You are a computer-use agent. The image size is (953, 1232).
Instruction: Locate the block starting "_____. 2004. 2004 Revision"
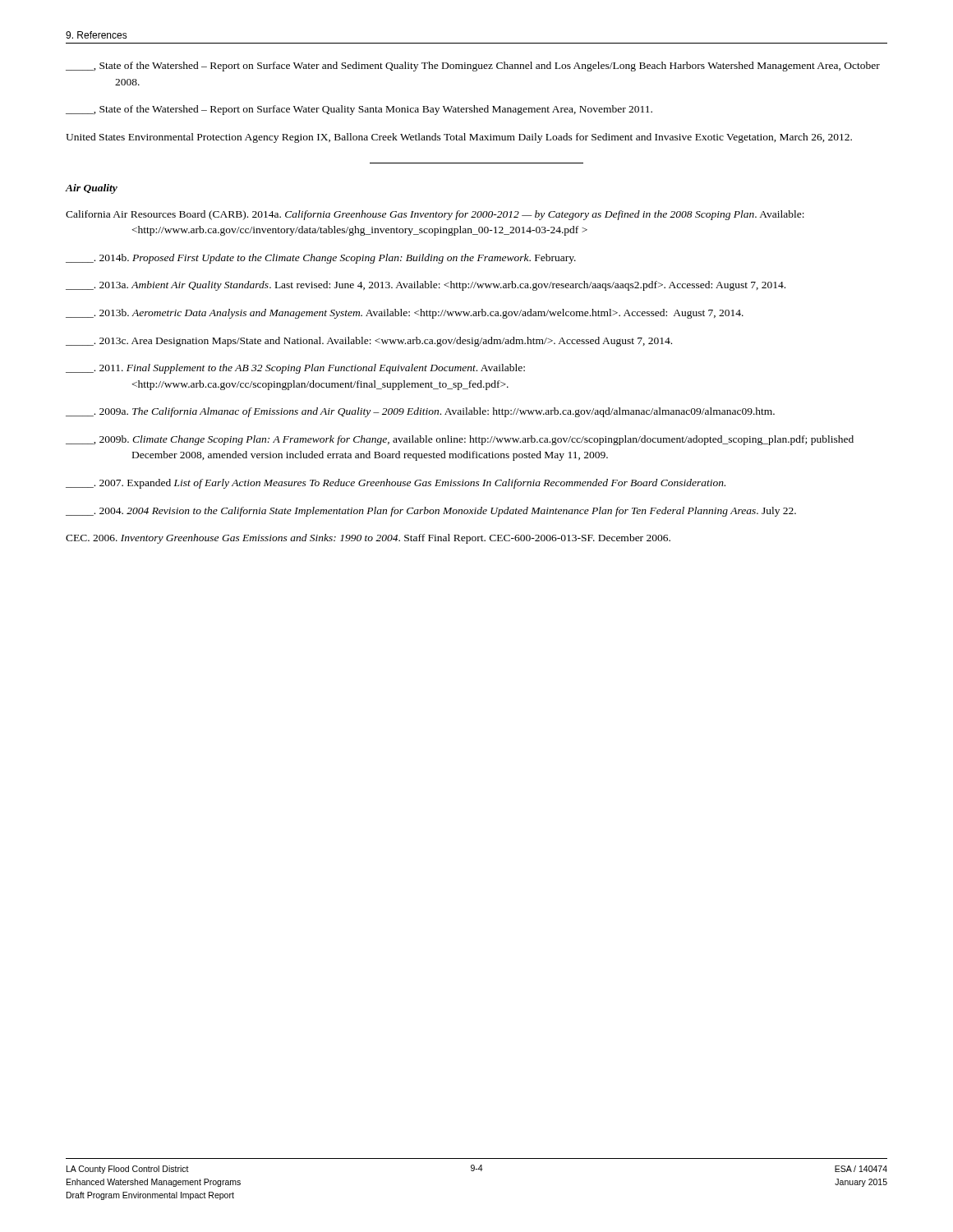point(476,510)
